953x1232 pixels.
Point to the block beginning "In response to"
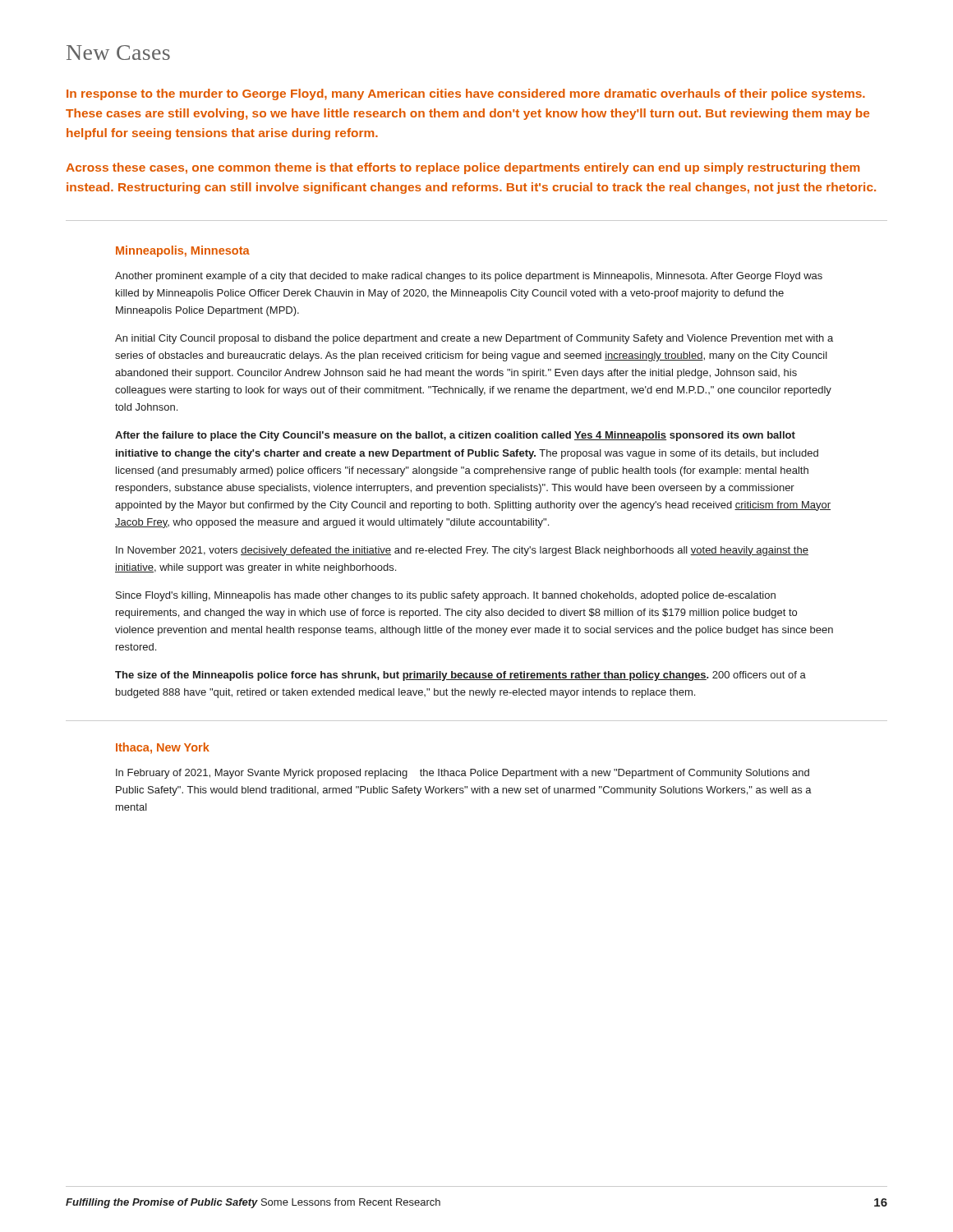(468, 113)
